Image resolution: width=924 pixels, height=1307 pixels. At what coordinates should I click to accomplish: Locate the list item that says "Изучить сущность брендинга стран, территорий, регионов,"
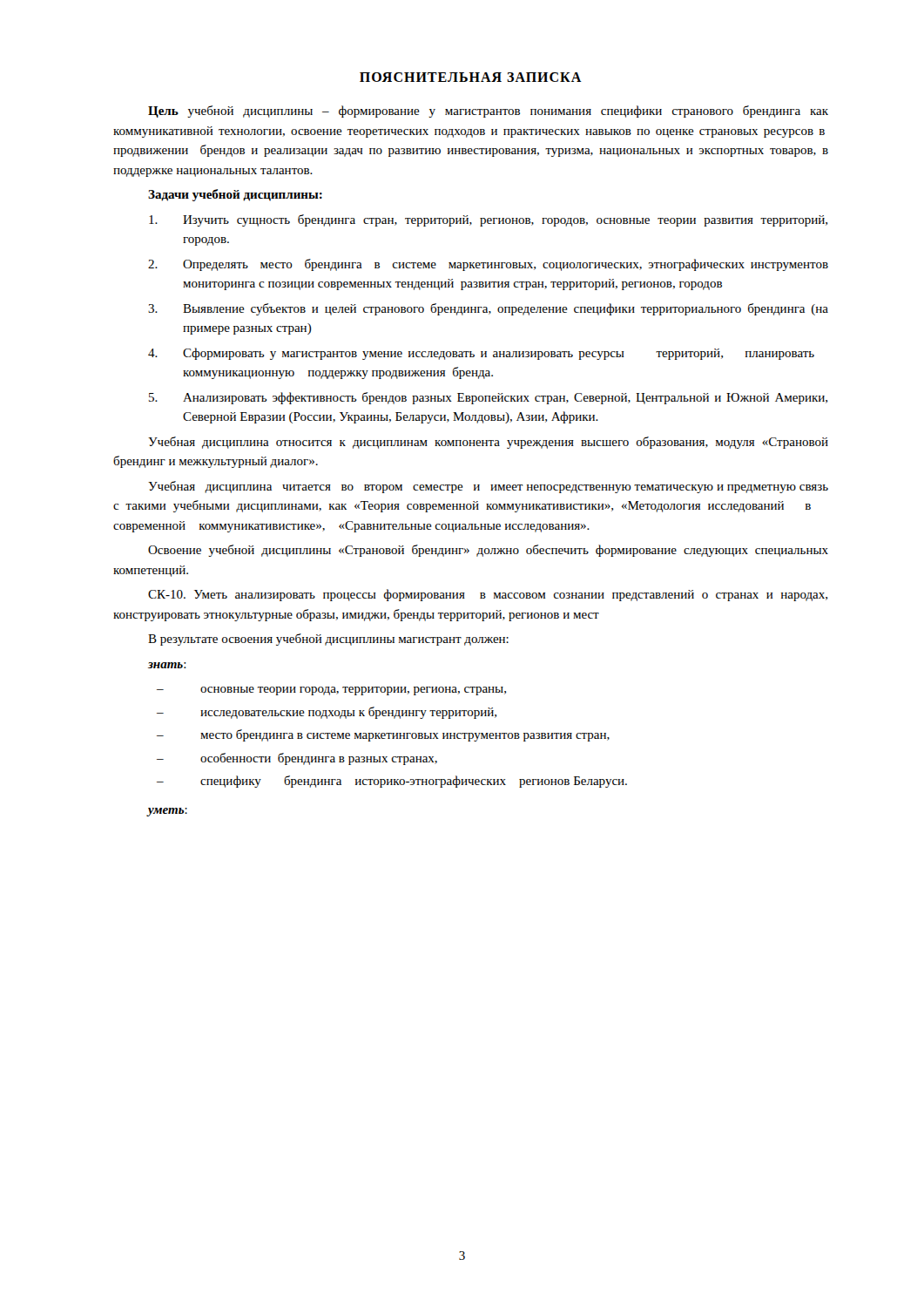(x=471, y=229)
